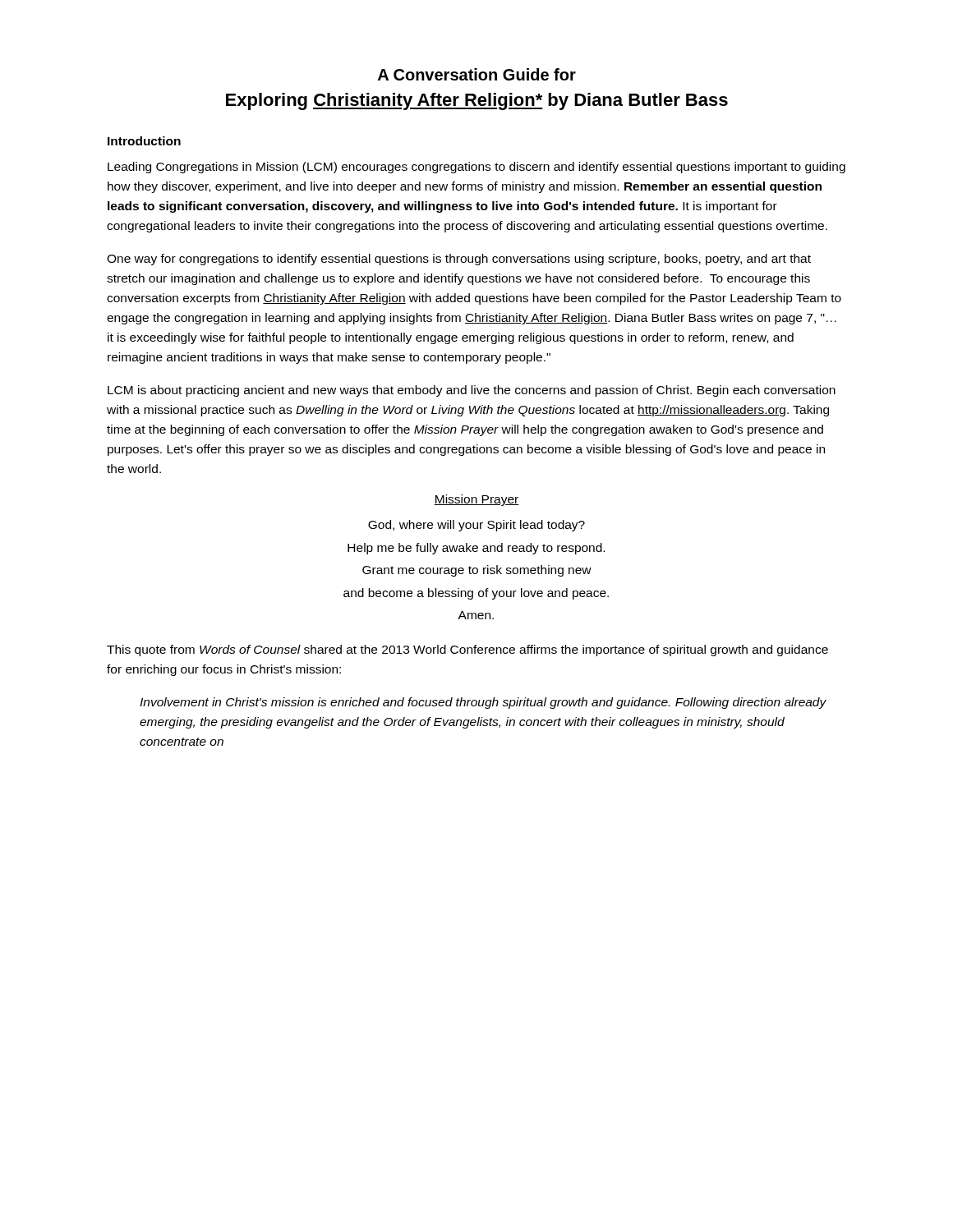Find the title on this page that starts "A Conversation Guide for Exploring Christianity After Religion*"
Screen dimensions: 1232x953
(476, 88)
